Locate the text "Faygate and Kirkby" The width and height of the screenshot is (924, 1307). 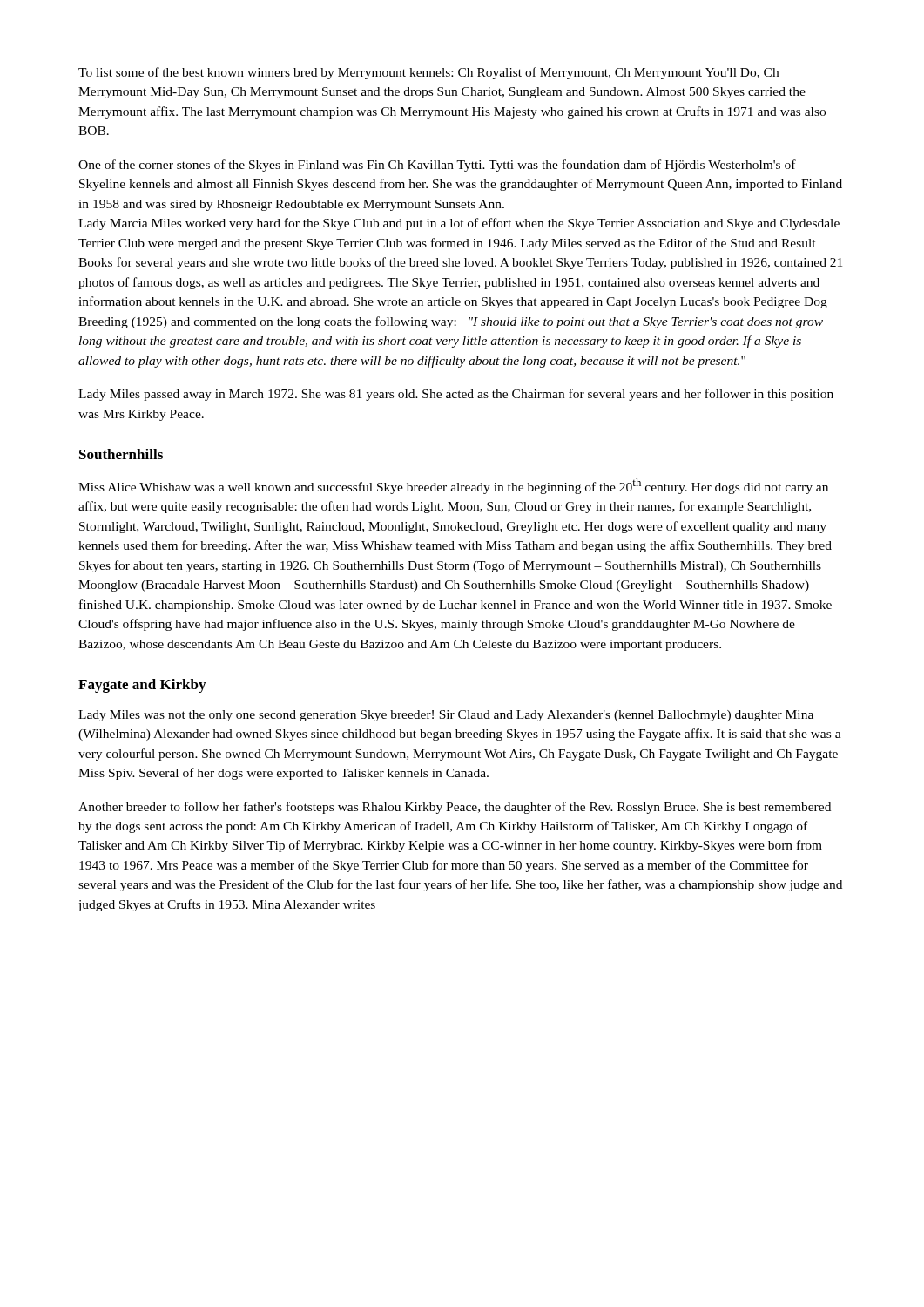142,684
